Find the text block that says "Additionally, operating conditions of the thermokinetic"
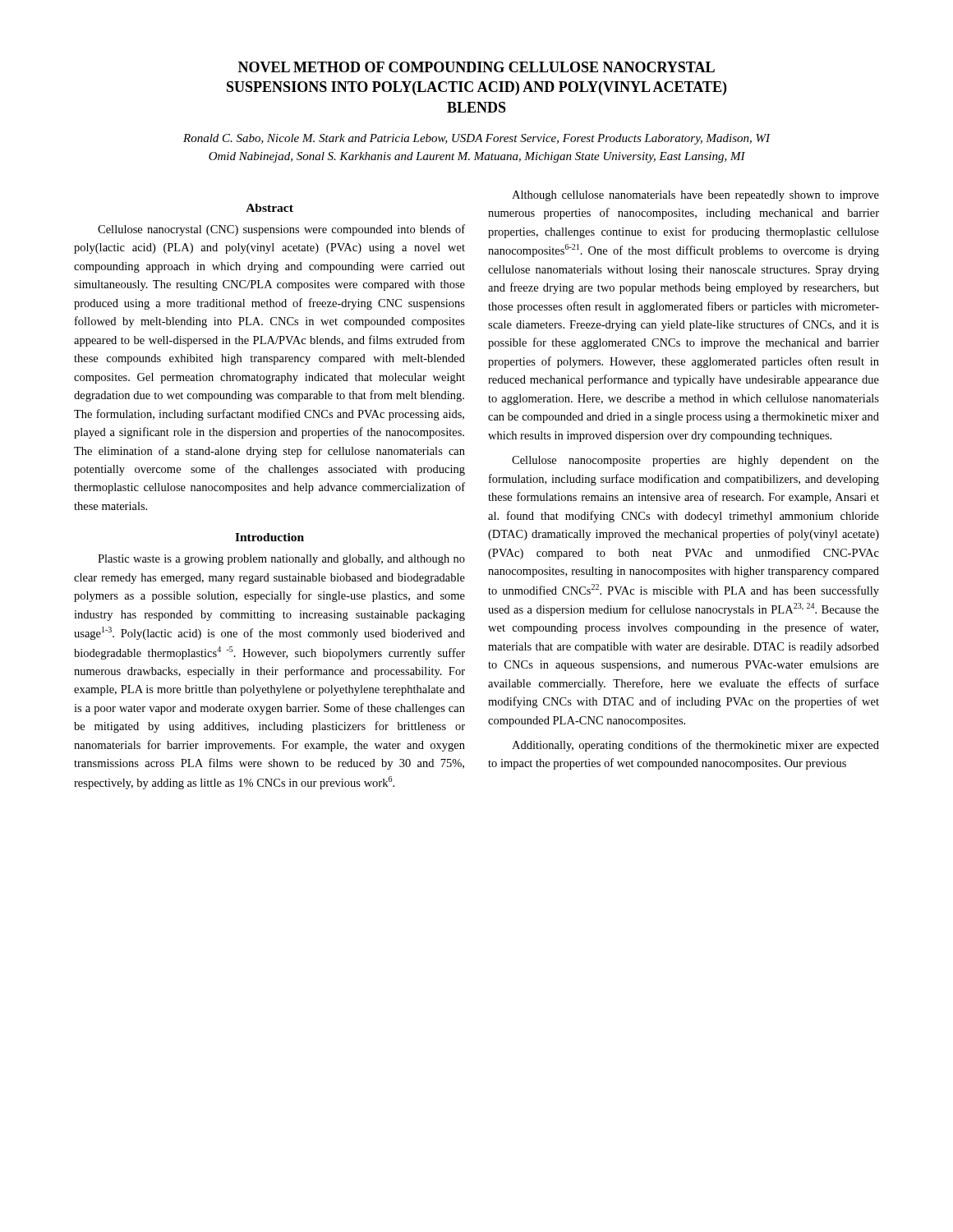Image resolution: width=953 pixels, height=1232 pixels. (684, 754)
